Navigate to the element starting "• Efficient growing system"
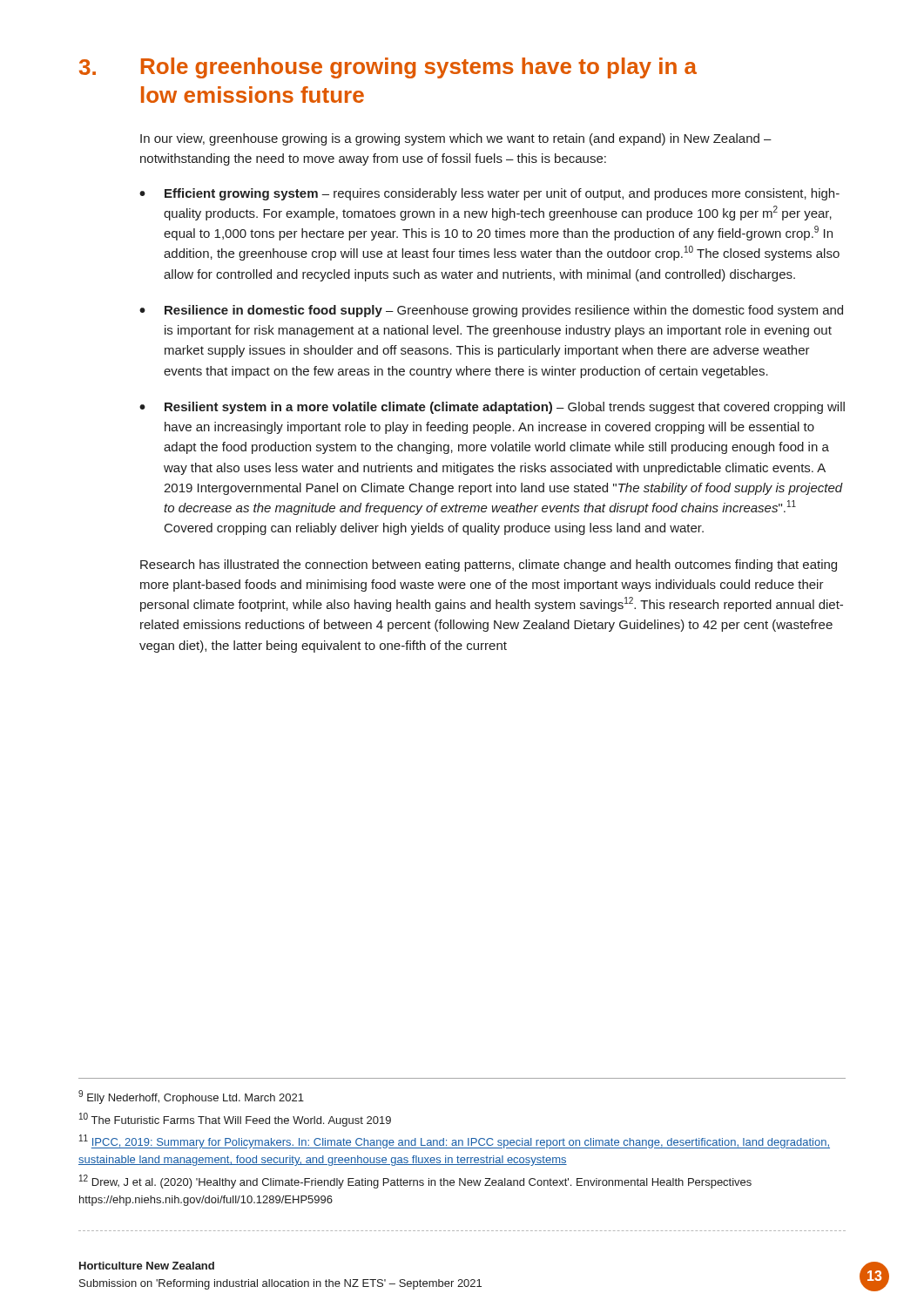This screenshot has height=1307, width=924. pyautogui.click(x=492, y=233)
